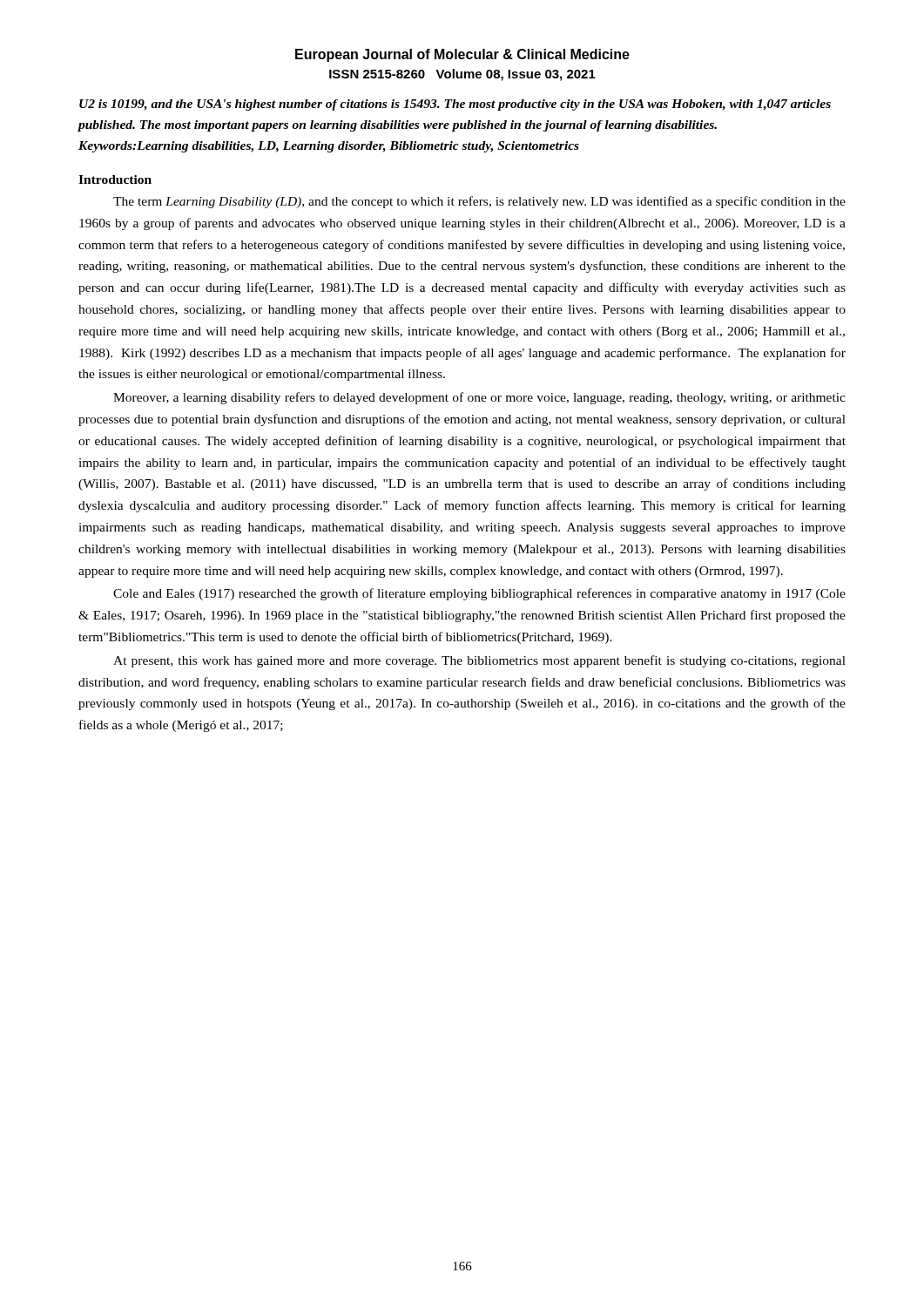
Task: Find the text starting "Cole and Eales"
Action: pos(462,616)
